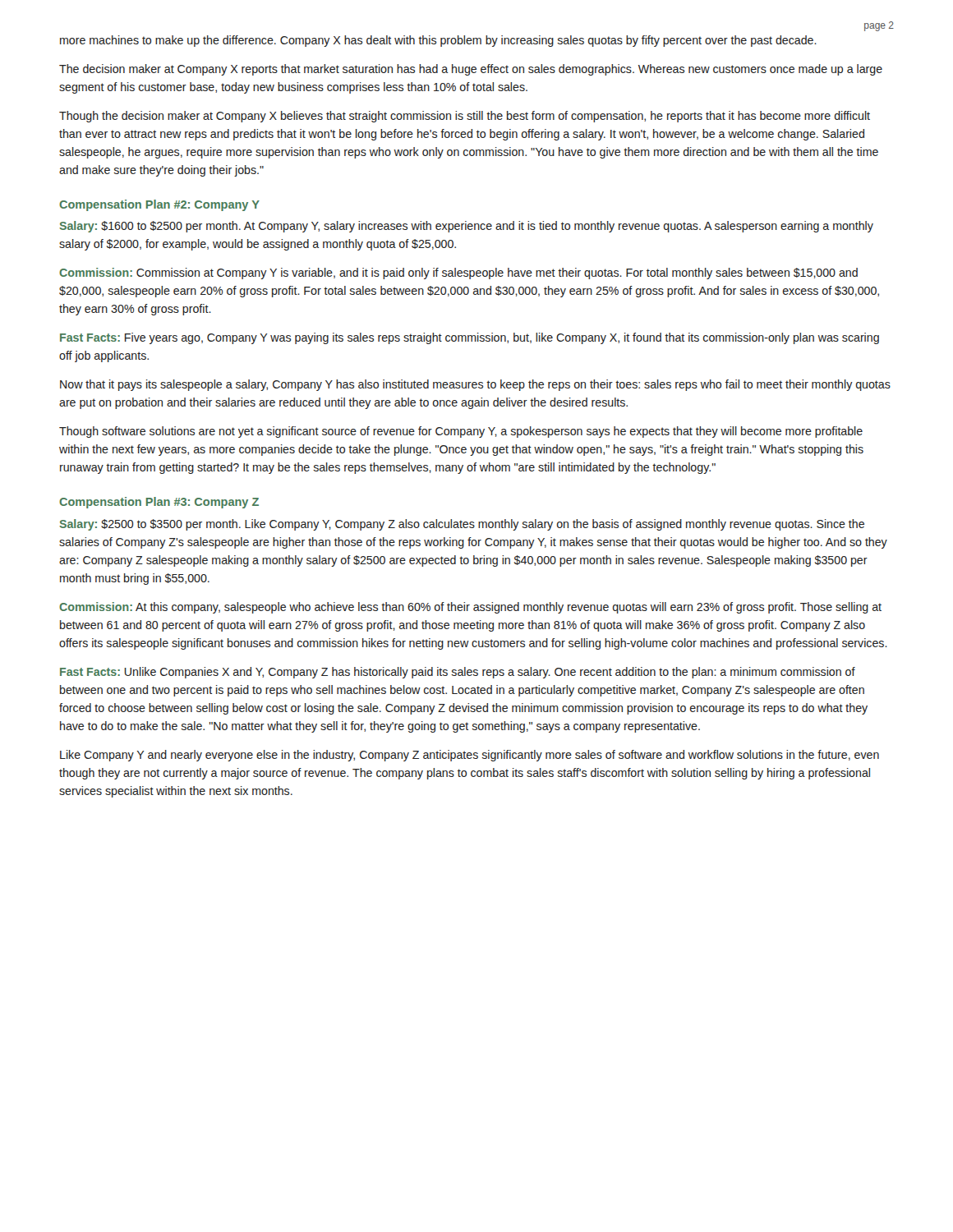Select the region starting "Now that it pays its salespeople a salary,"

tap(475, 394)
